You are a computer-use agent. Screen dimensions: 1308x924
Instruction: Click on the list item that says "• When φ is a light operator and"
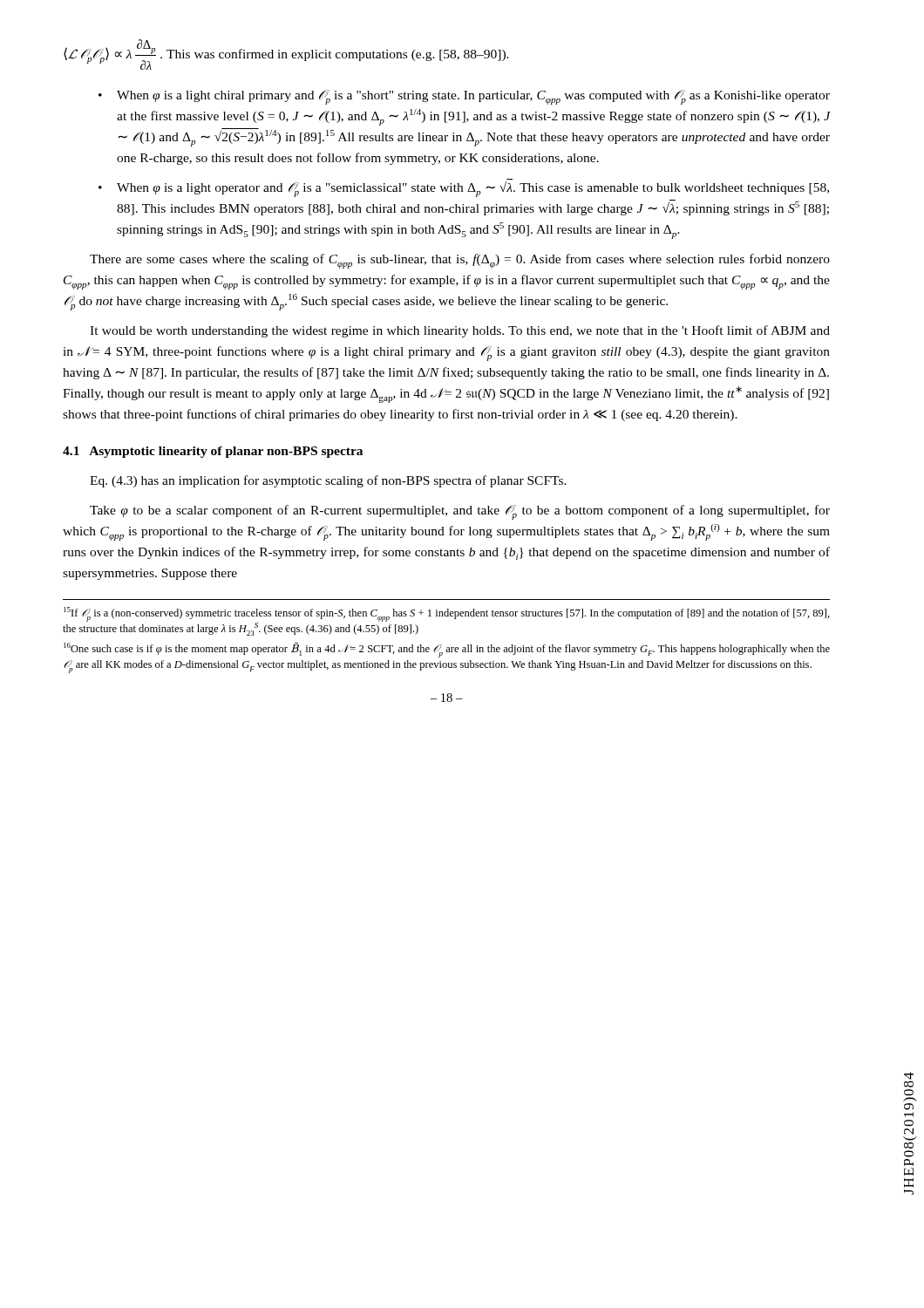pyautogui.click(x=464, y=208)
